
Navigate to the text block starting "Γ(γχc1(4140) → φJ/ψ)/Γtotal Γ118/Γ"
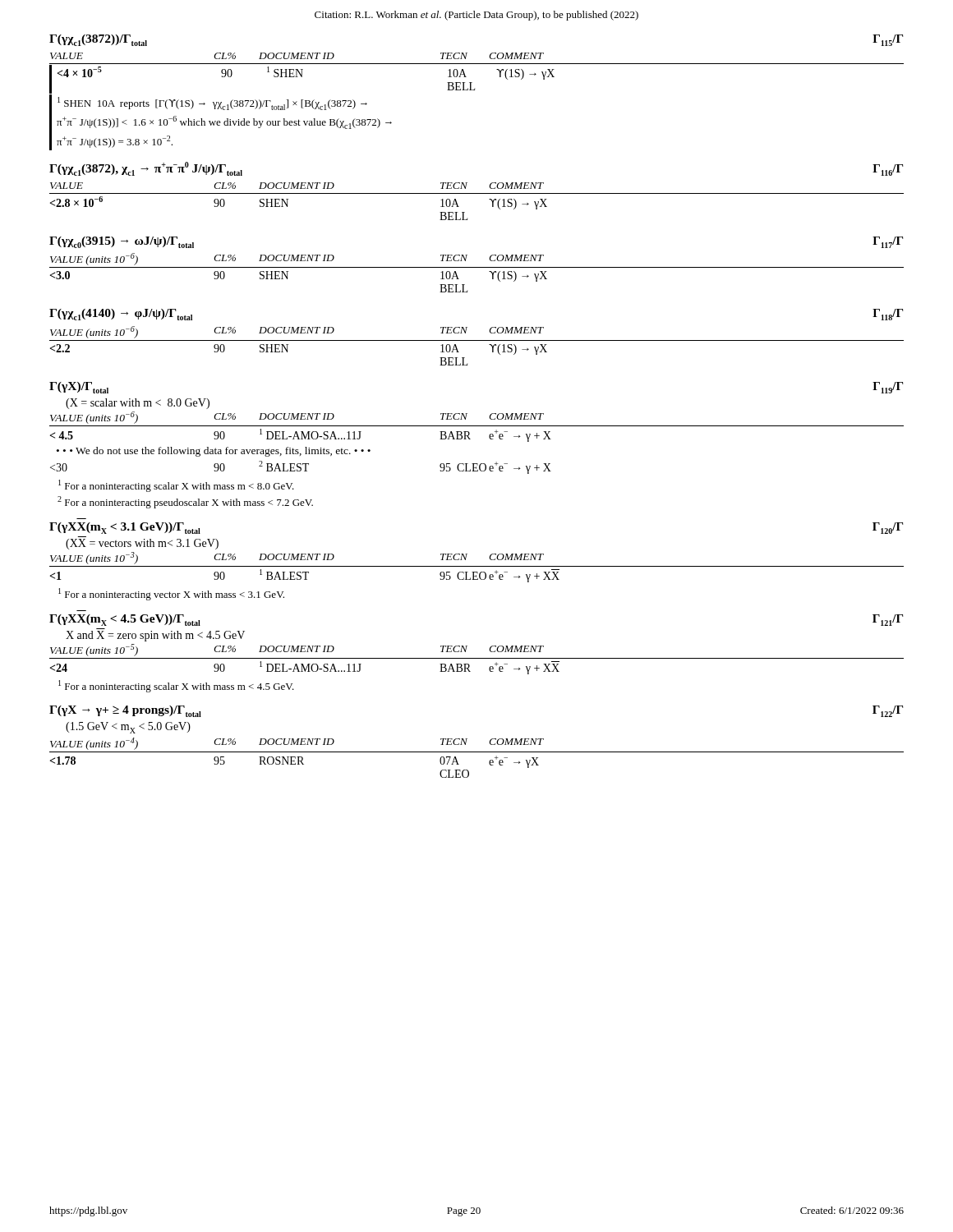click(x=110, y=314)
